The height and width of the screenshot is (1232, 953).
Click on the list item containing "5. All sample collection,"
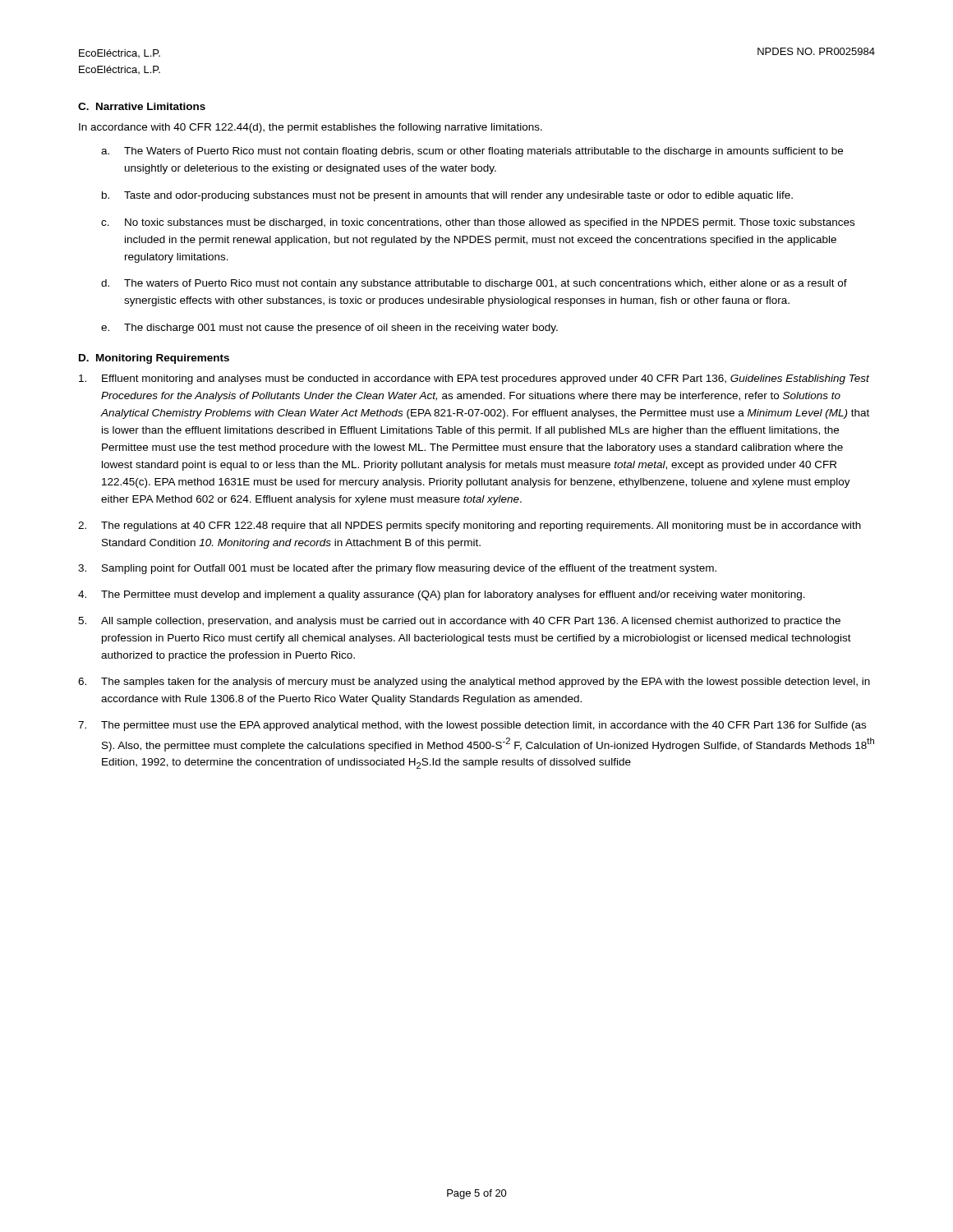coord(476,639)
